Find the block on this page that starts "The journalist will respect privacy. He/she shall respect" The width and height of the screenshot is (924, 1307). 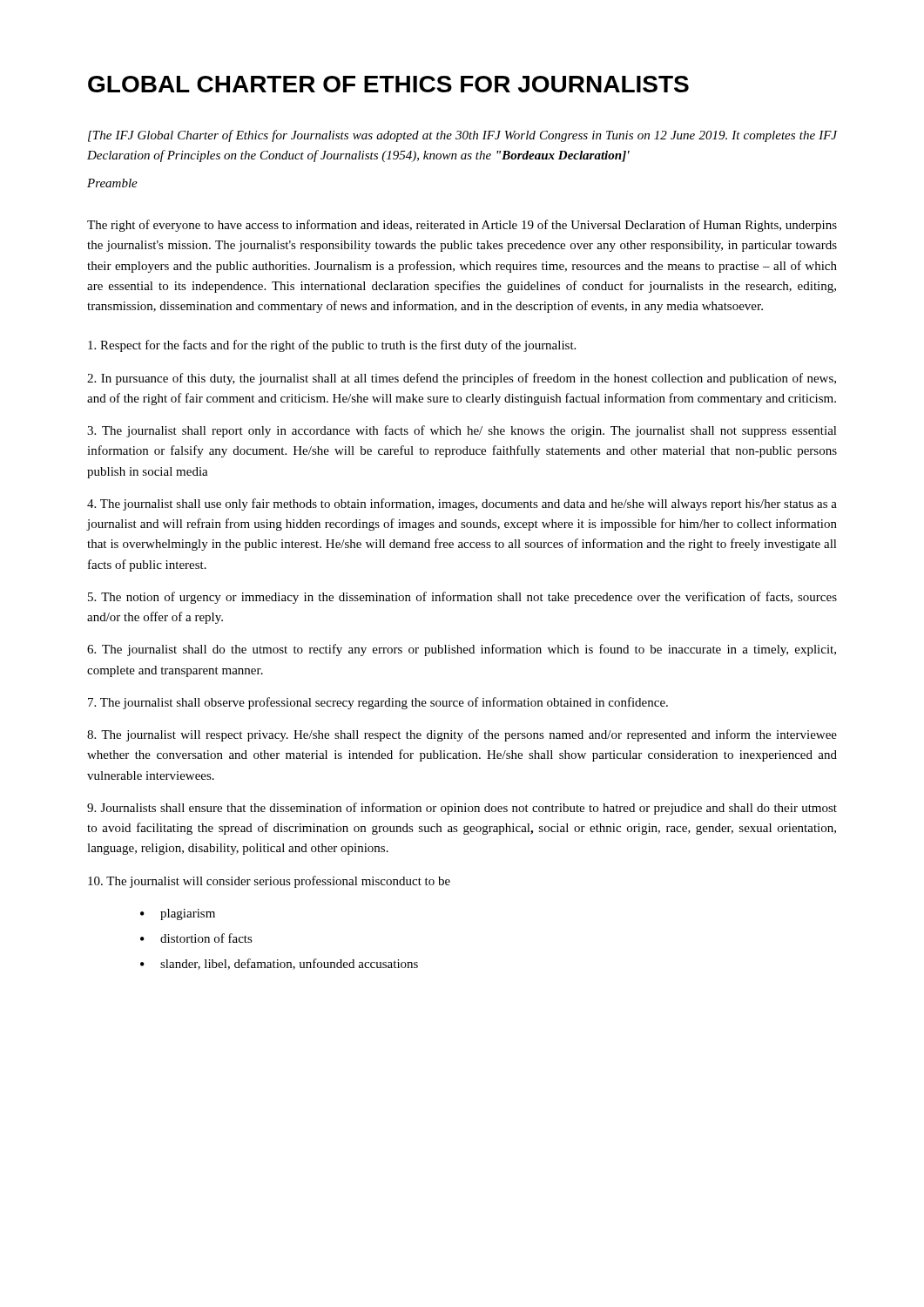click(462, 755)
